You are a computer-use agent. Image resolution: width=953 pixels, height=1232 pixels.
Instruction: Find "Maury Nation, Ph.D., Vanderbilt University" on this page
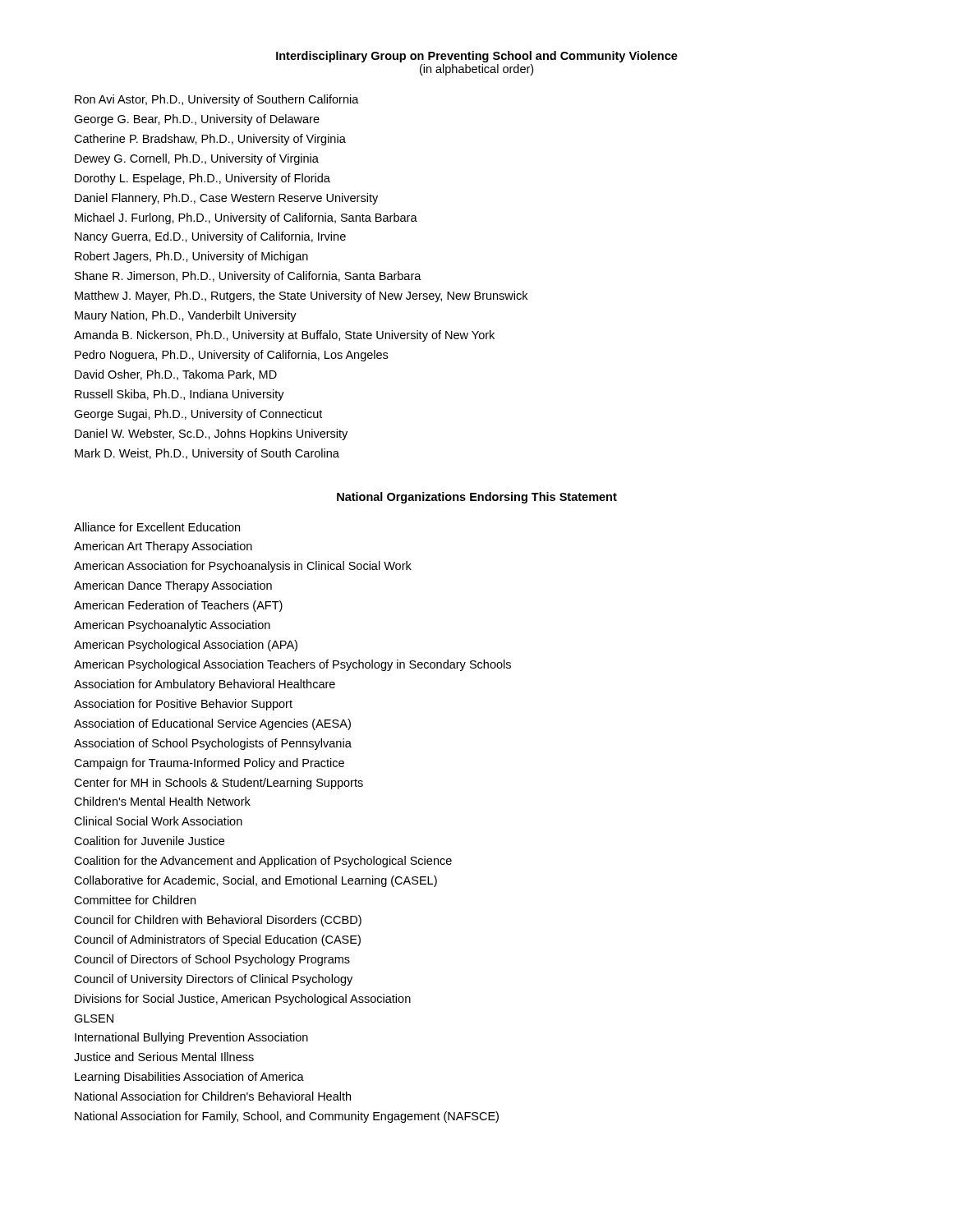click(185, 316)
